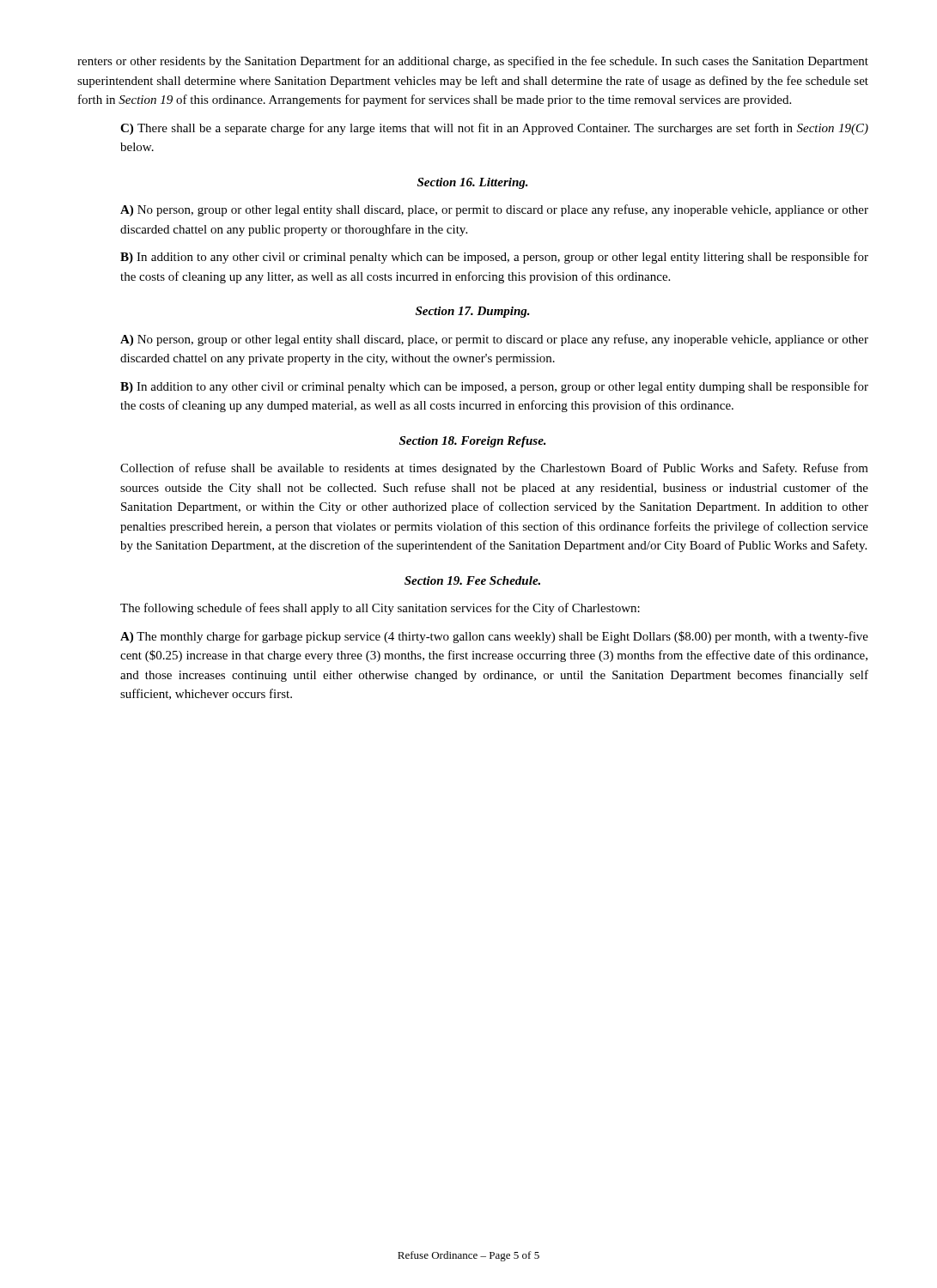This screenshot has height=1288, width=937.
Task: Select the element starting "A) The monthly charge for garbage"
Action: (x=494, y=665)
